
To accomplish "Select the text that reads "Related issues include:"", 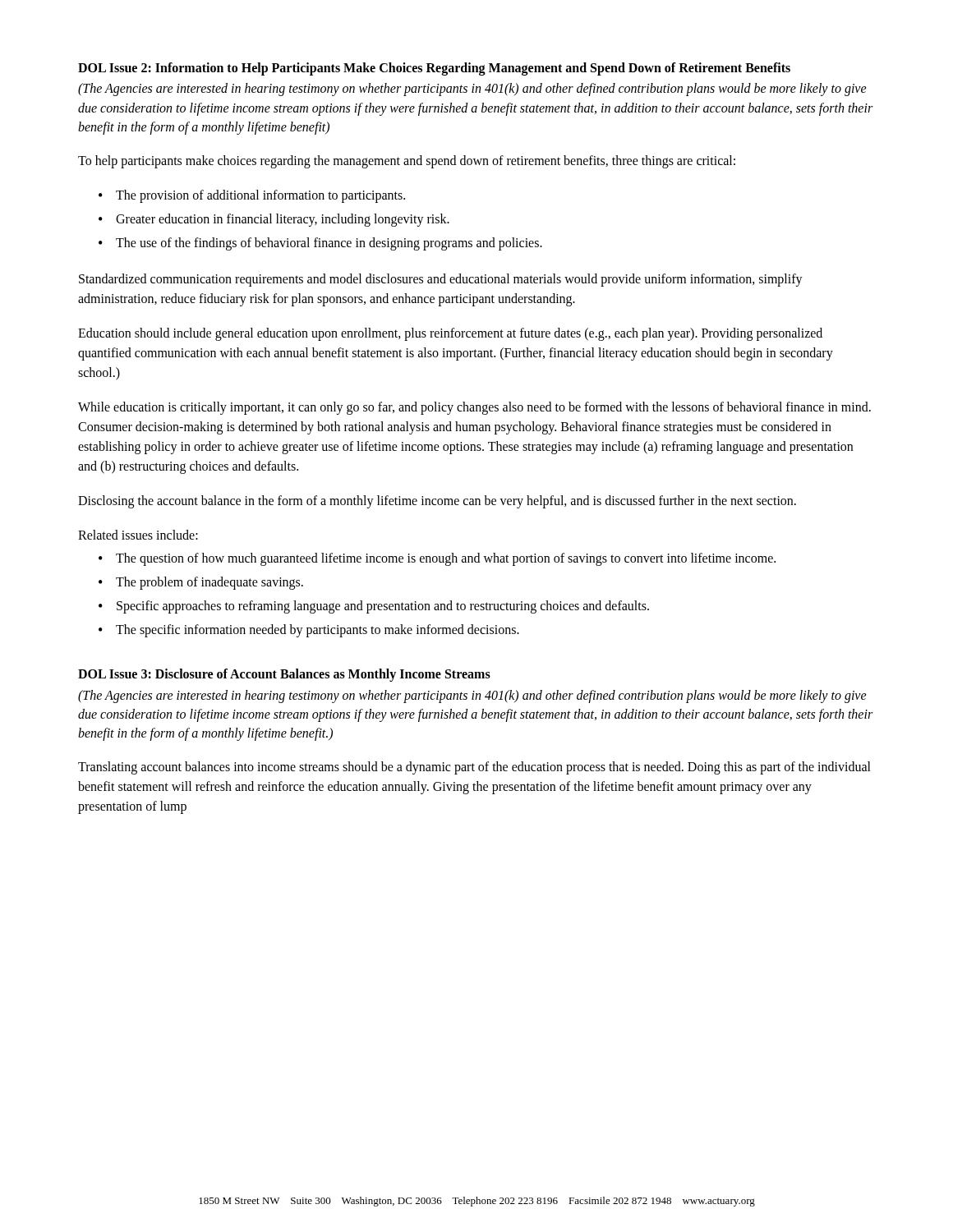I will coord(138,535).
